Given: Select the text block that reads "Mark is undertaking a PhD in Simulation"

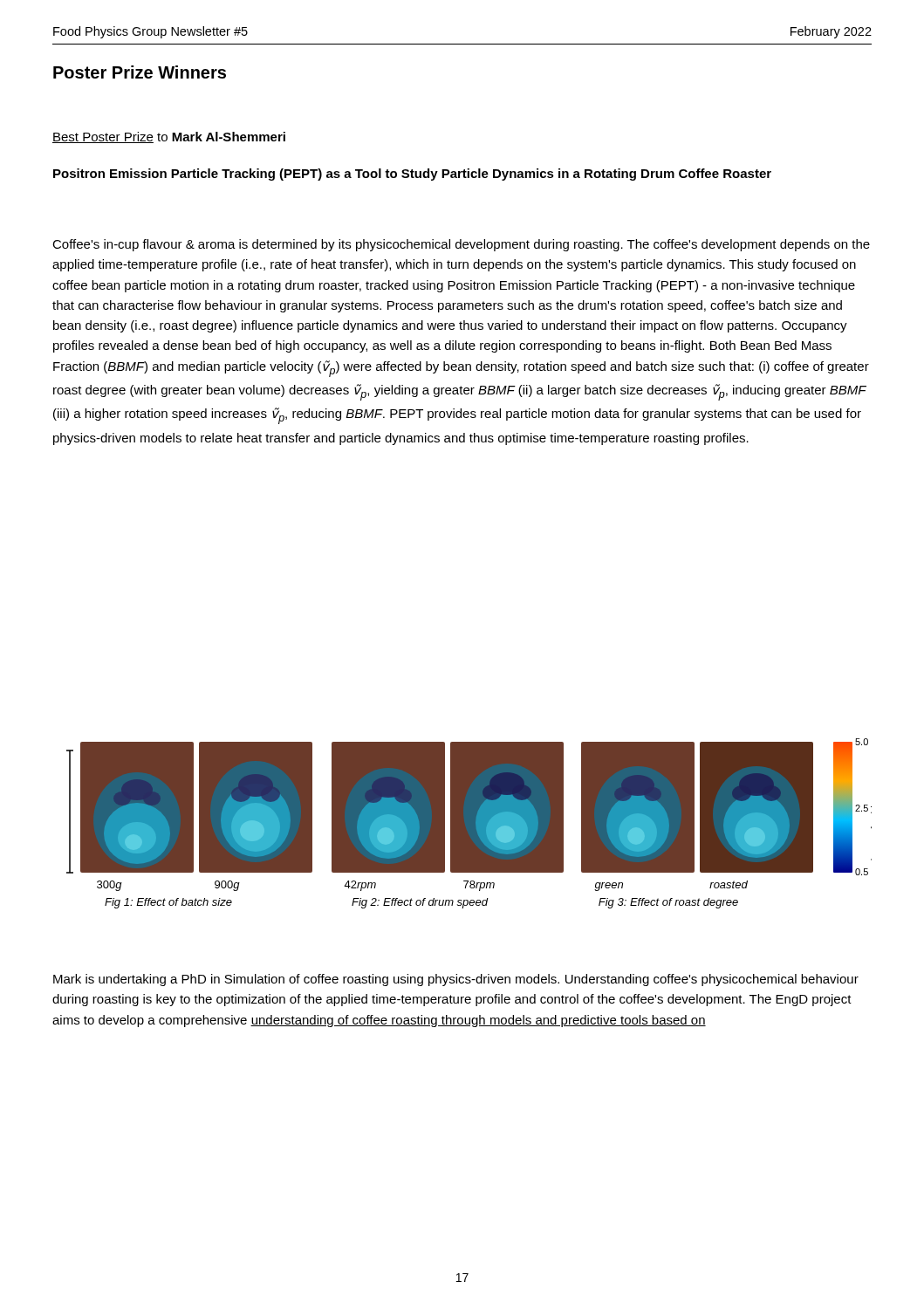Looking at the screenshot, I should click(455, 999).
